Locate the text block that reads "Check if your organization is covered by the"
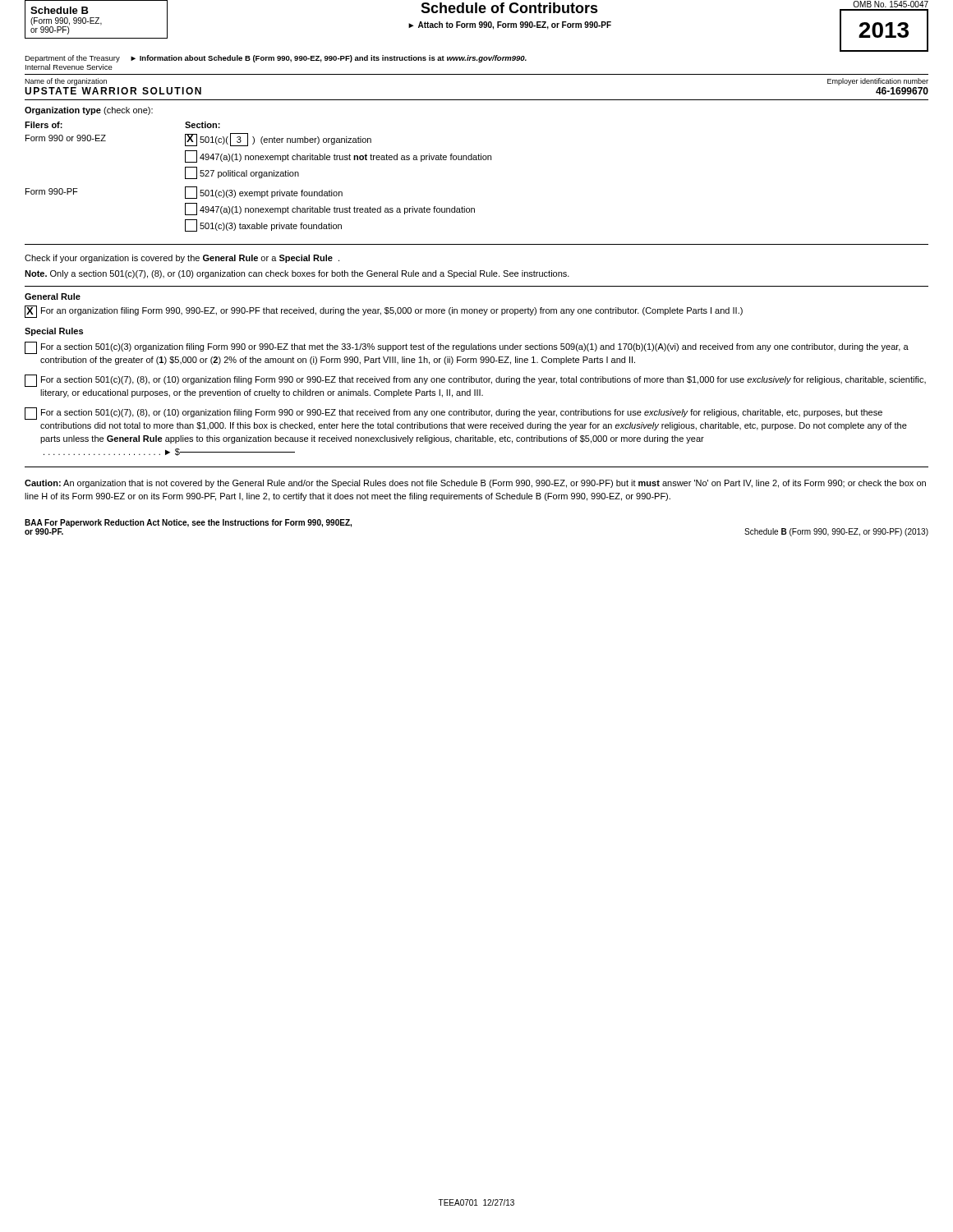Viewport: 953px width, 1232px height. point(182,258)
